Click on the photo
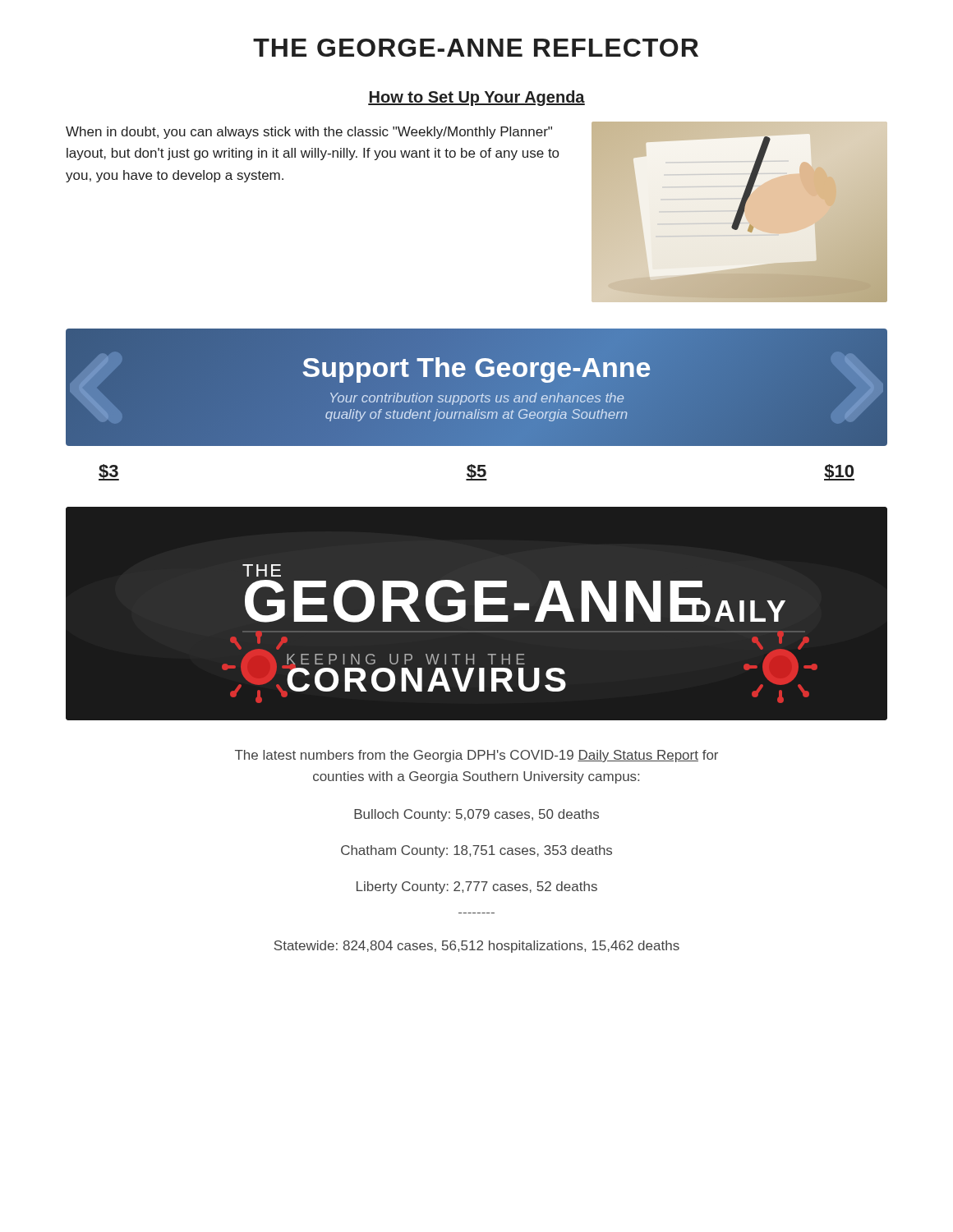953x1232 pixels. [739, 212]
